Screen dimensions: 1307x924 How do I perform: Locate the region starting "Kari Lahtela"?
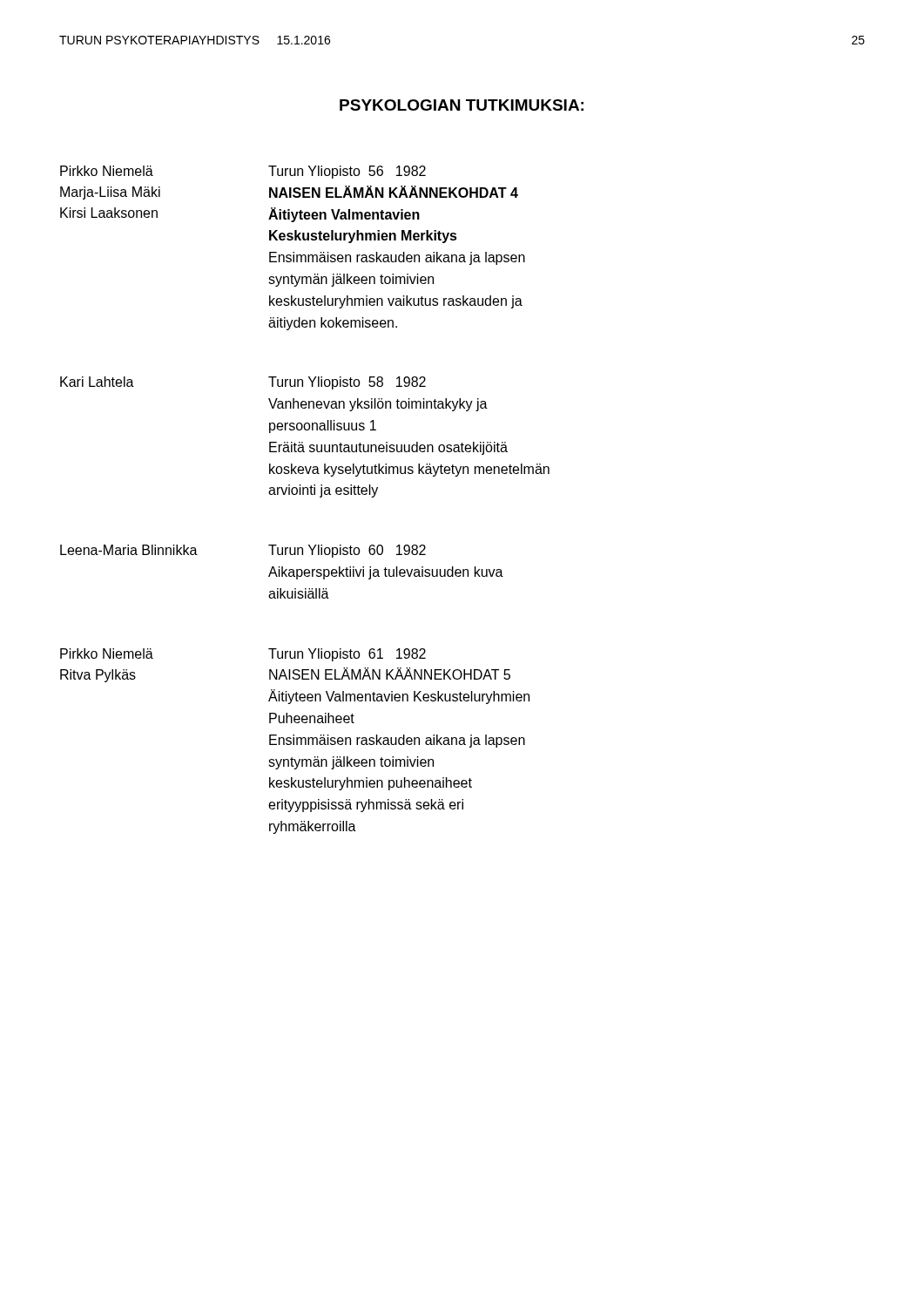pyautogui.click(x=96, y=382)
